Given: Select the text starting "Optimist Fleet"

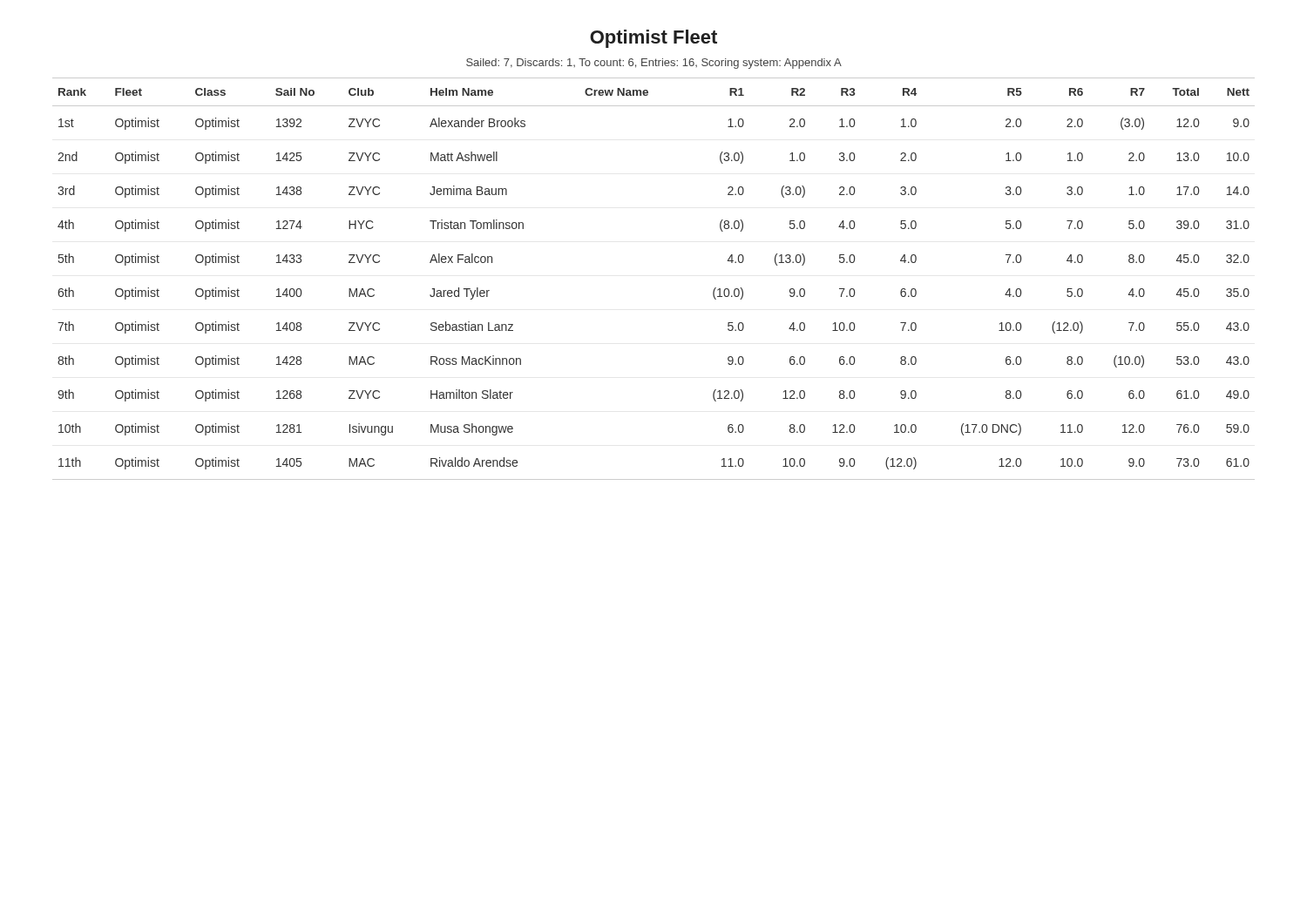Looking at the screenshot, I should coord(654,37).
